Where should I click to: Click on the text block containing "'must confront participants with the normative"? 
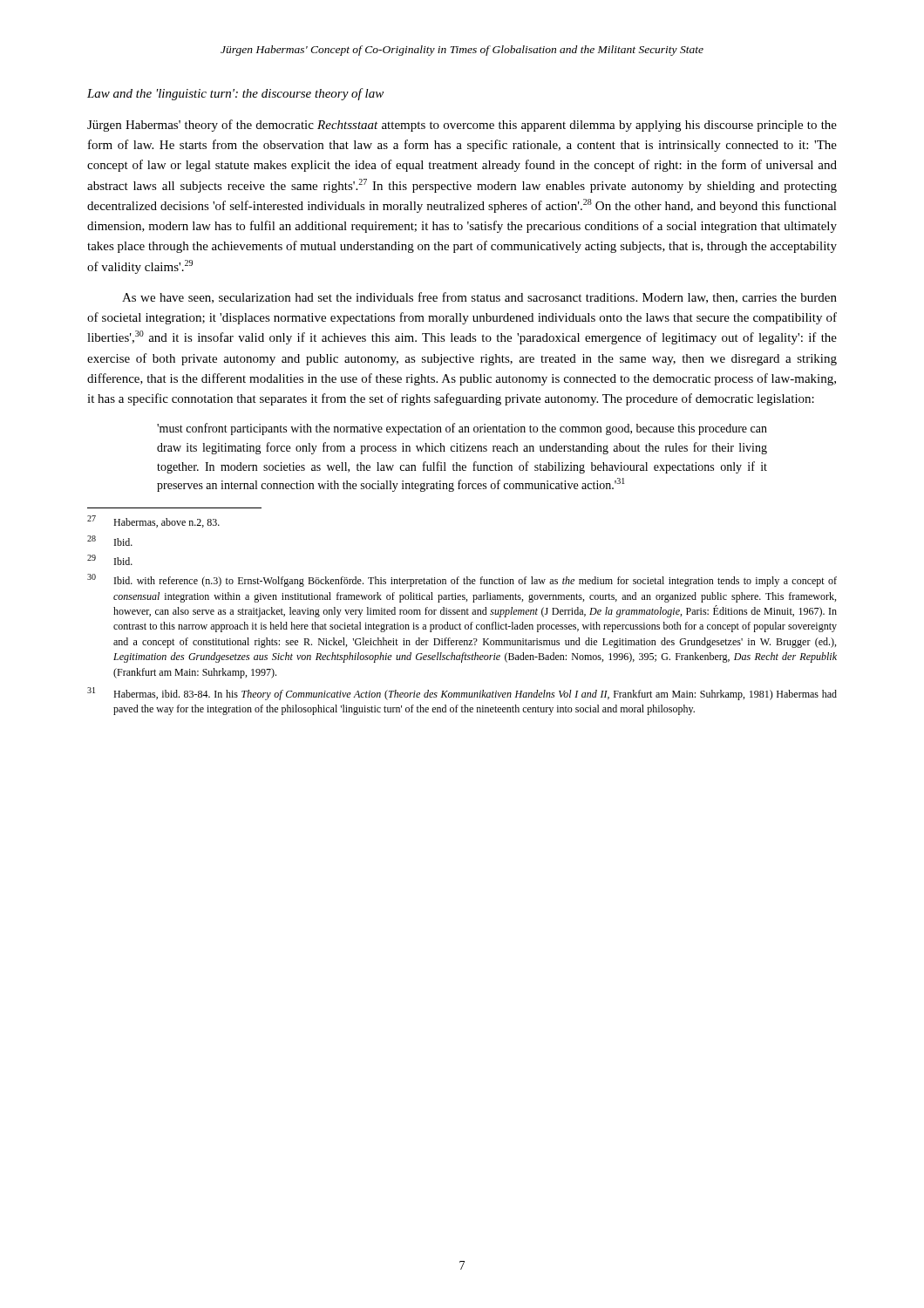(462, 457)
